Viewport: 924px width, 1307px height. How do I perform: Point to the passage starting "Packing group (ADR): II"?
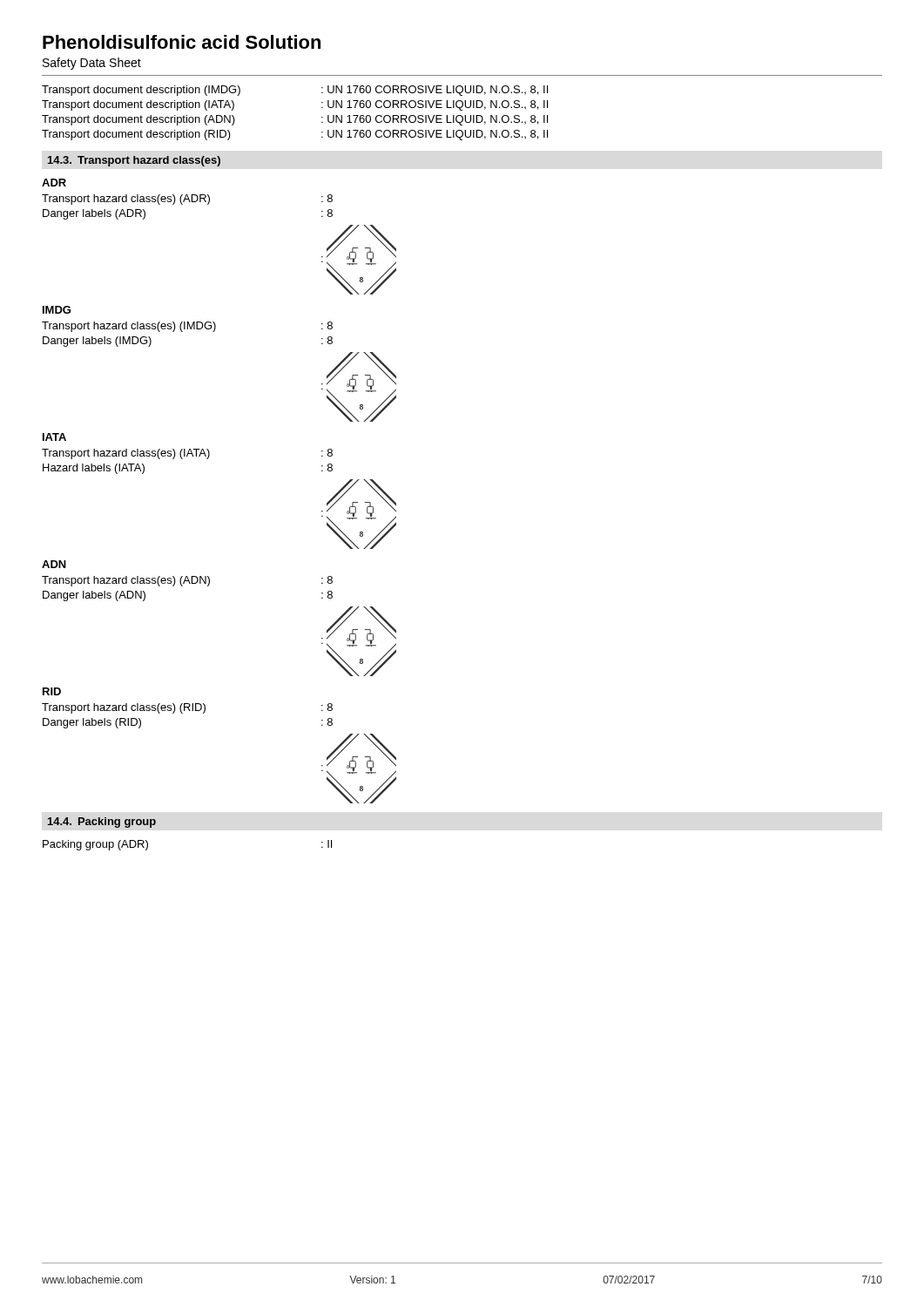(x=93, y=845)
